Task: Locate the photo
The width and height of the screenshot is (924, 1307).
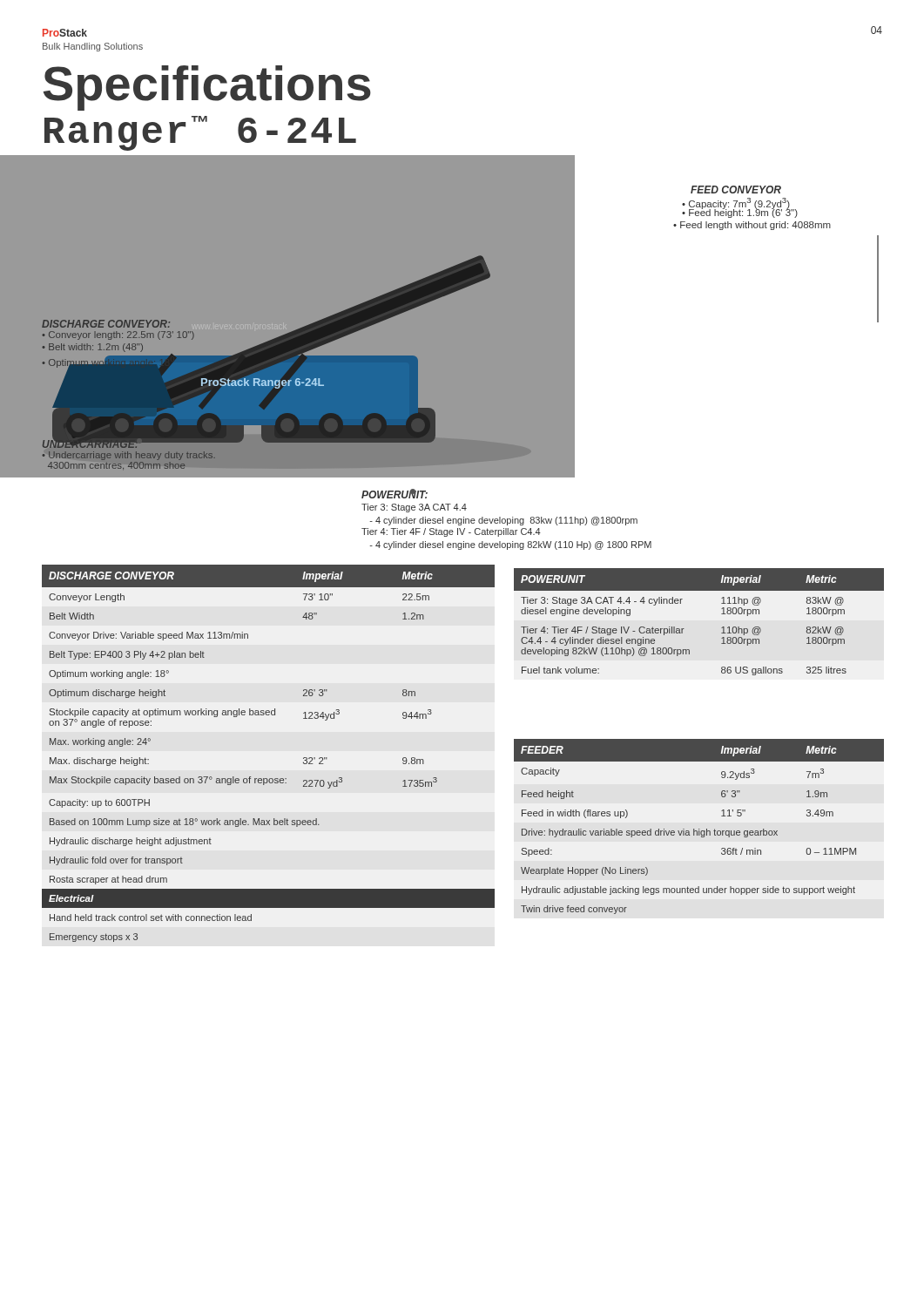Action: (x=287, y=316)
